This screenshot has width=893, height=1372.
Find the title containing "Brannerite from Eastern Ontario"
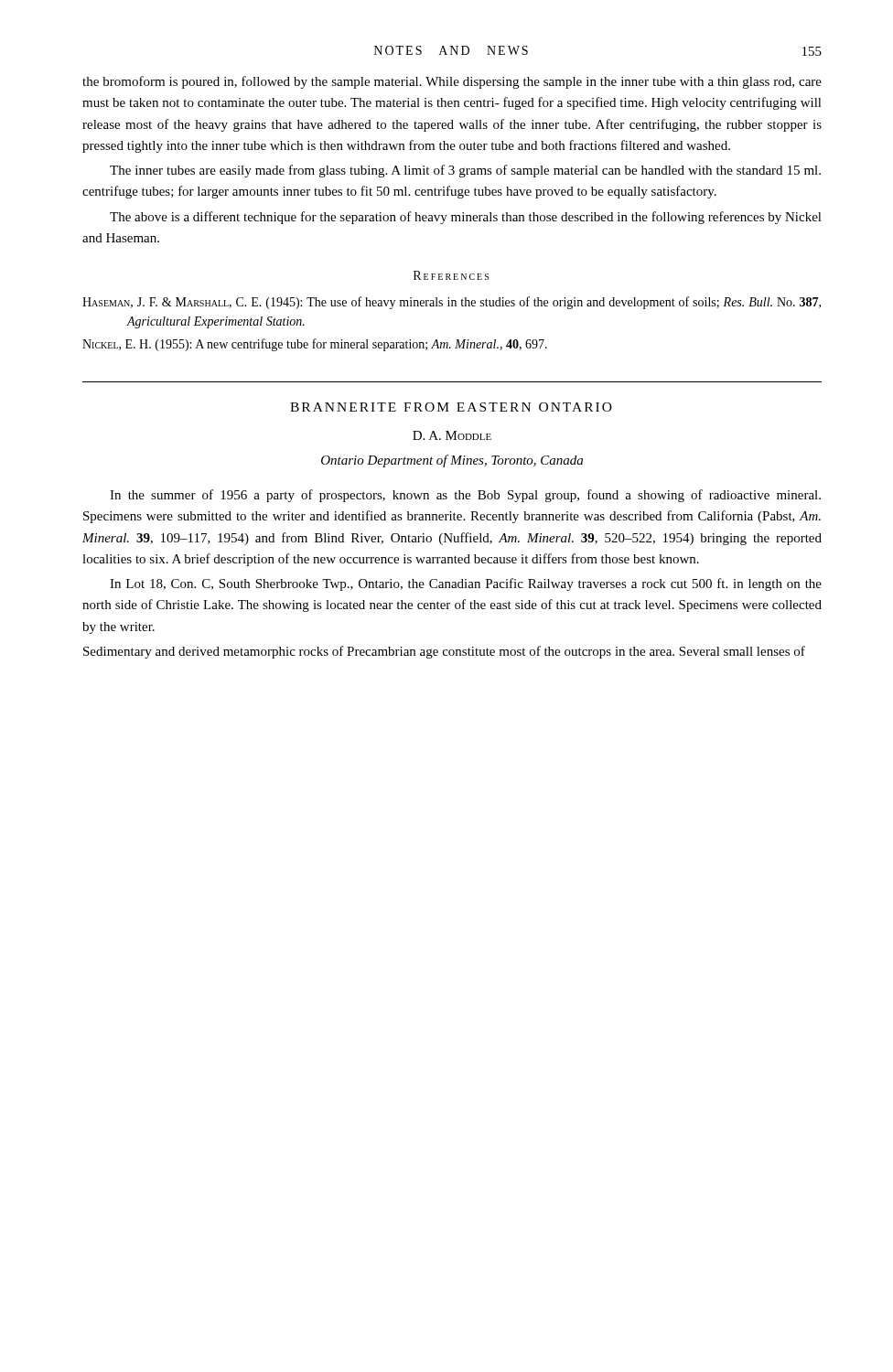click(x=452, y=407)
